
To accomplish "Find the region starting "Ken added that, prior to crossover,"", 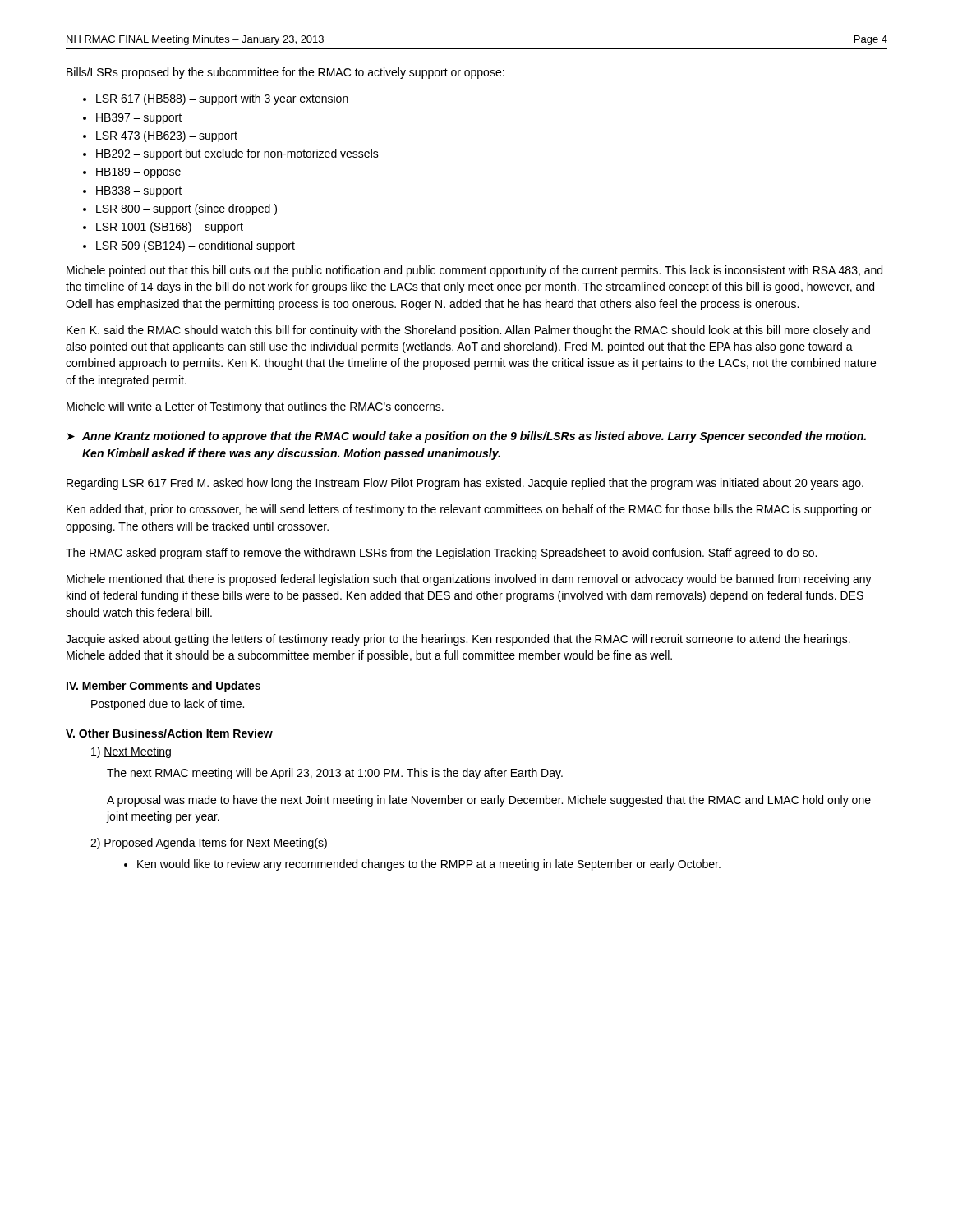I will (x=468, y=518).
